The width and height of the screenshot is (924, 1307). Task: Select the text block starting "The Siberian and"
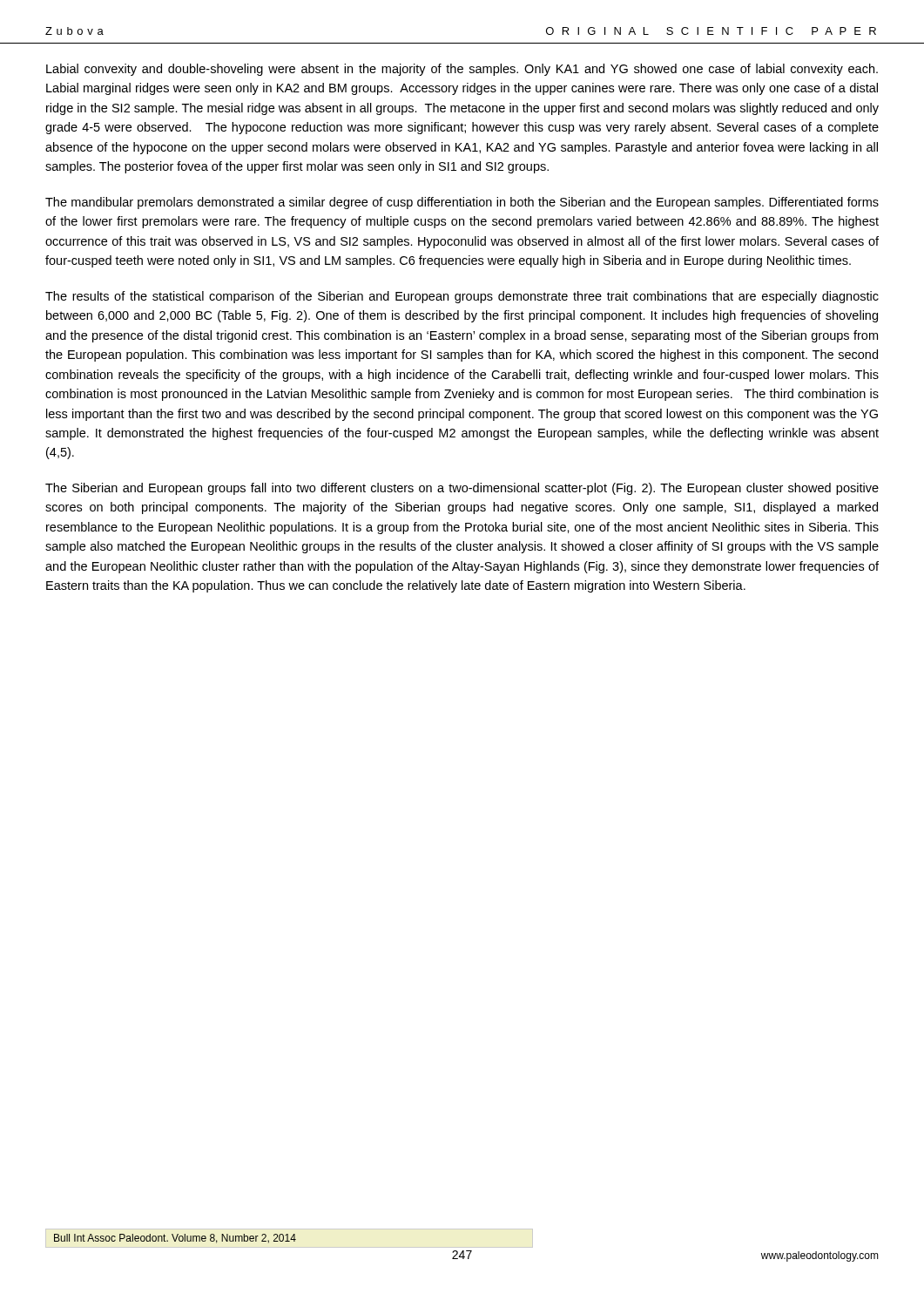coord(462,537)
